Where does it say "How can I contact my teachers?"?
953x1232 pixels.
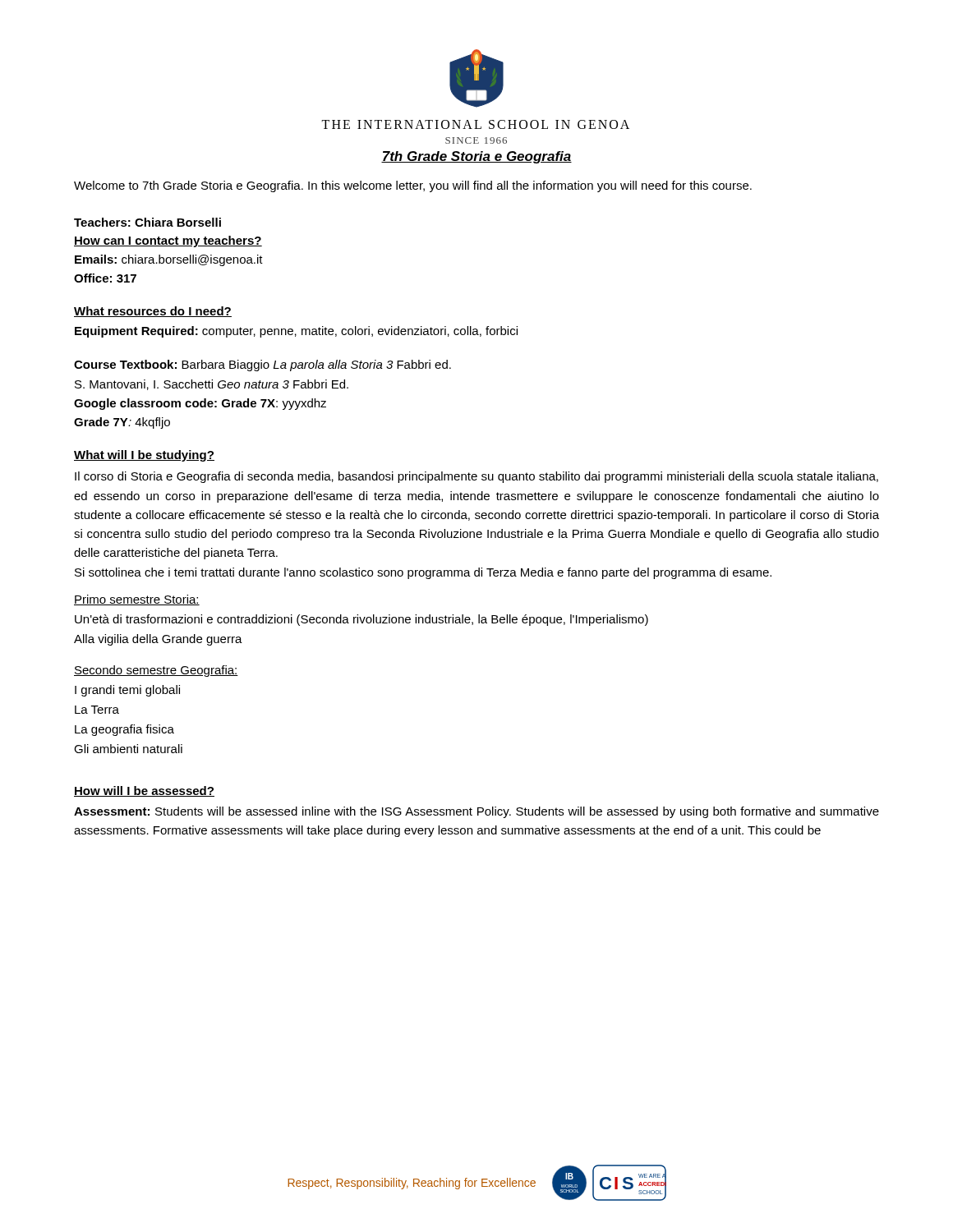(168, 240)
